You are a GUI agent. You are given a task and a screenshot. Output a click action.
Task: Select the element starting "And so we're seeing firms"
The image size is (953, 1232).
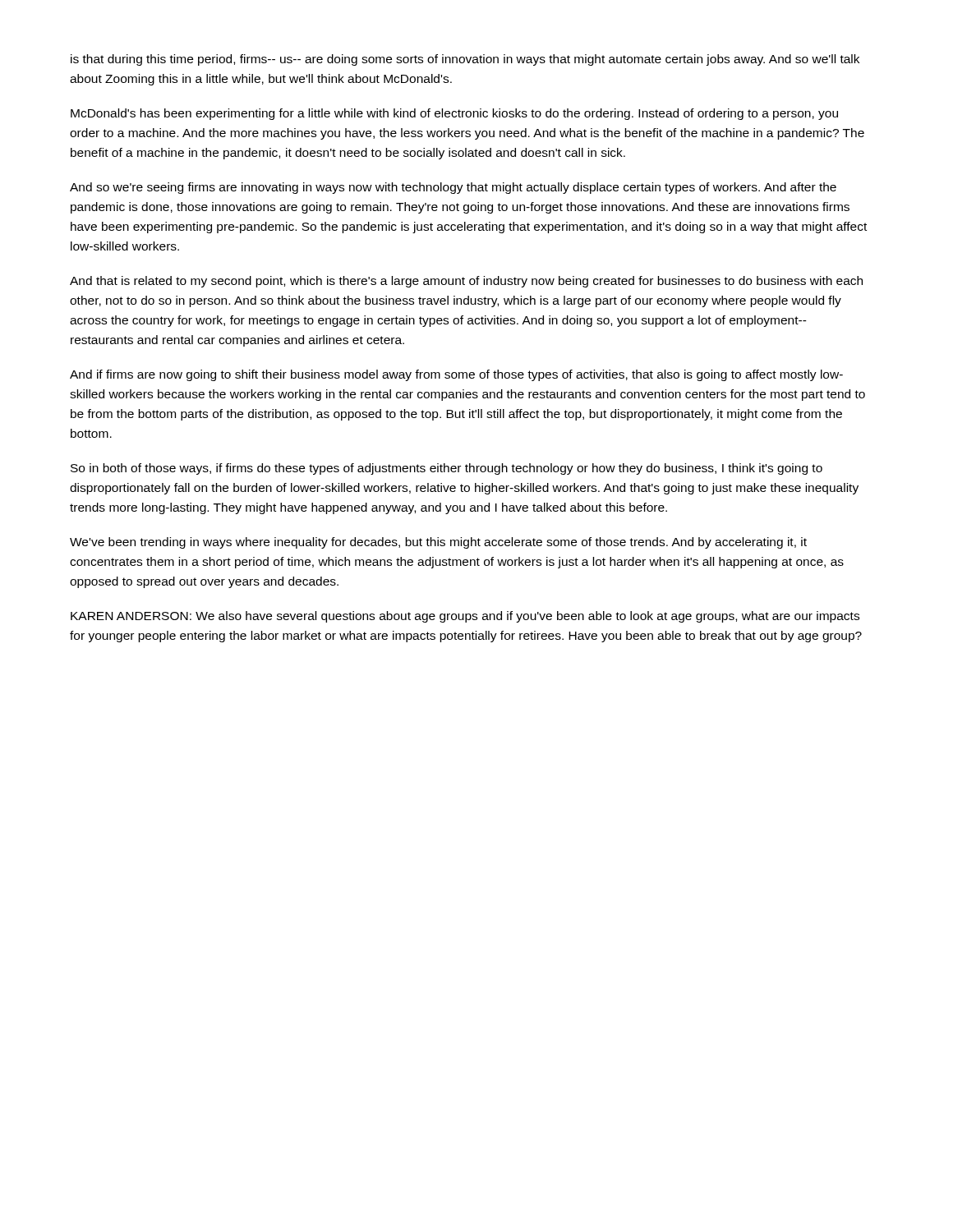(468, 217)
